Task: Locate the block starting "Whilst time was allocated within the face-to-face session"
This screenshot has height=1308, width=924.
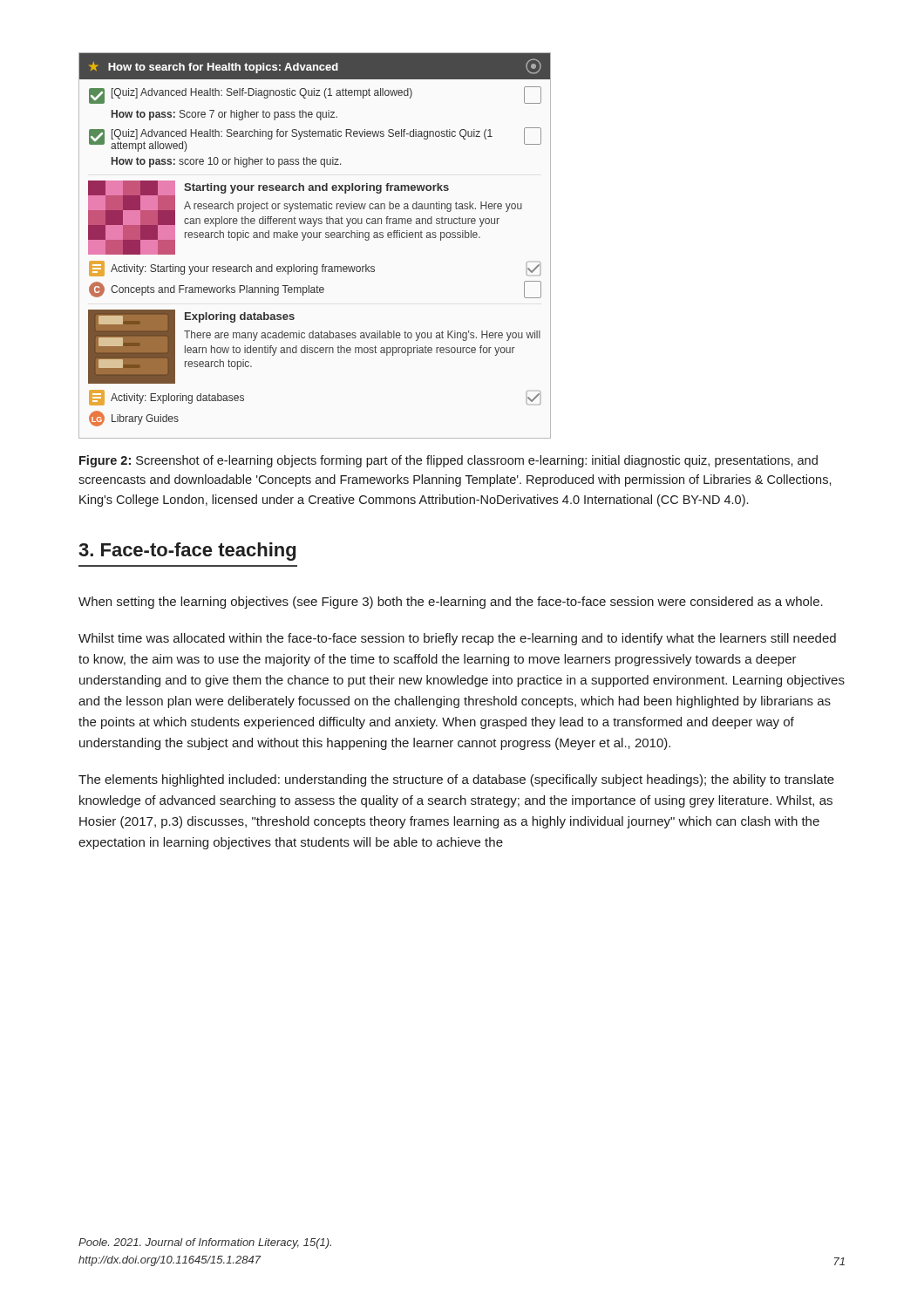Action: 462,691
